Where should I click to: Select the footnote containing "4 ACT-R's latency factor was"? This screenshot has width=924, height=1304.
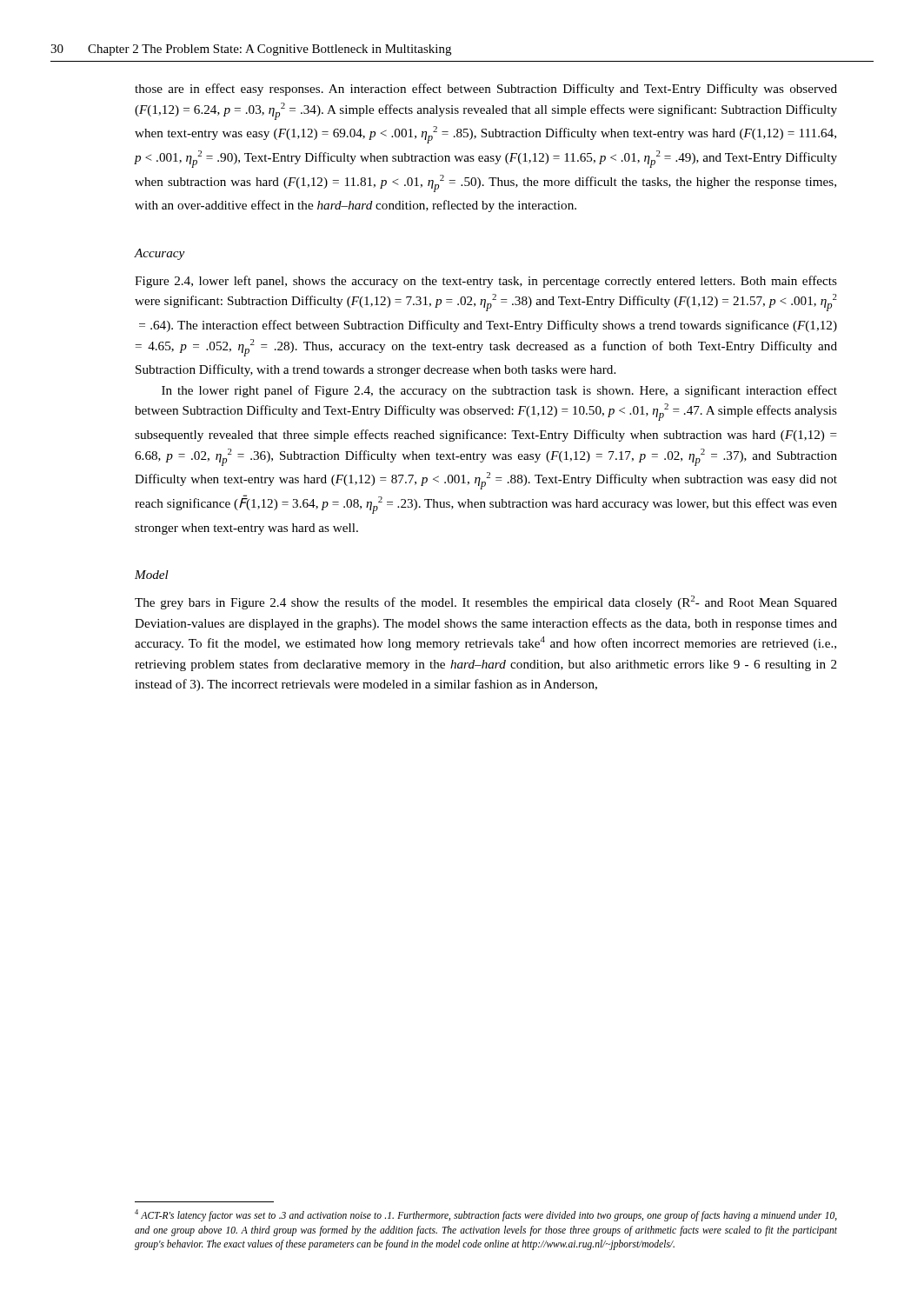[486, 1227]
